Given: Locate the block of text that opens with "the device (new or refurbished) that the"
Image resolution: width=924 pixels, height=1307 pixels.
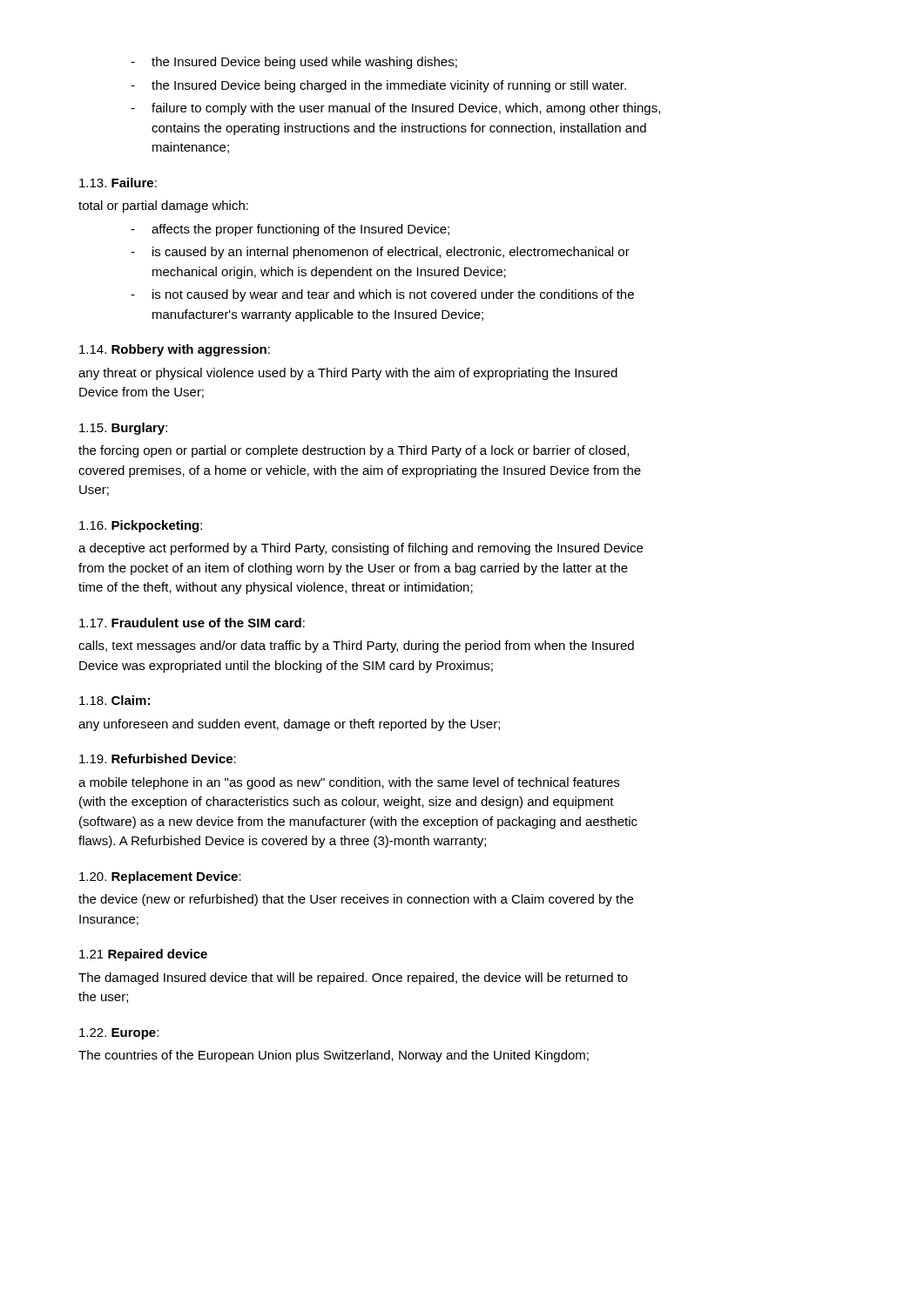Looking at the screenshot, I should click(356, 909).
